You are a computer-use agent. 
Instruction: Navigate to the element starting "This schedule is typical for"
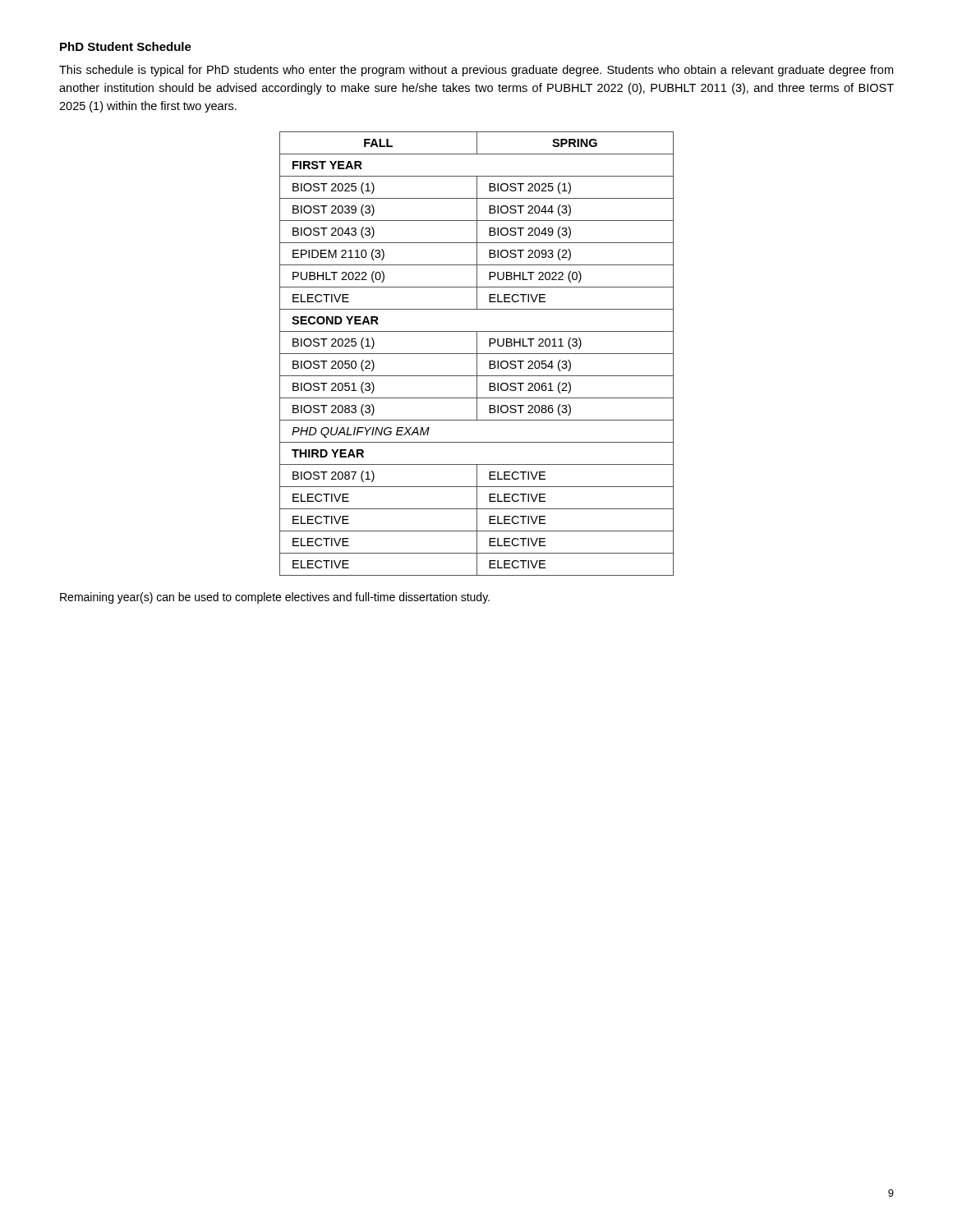(476, 88)
